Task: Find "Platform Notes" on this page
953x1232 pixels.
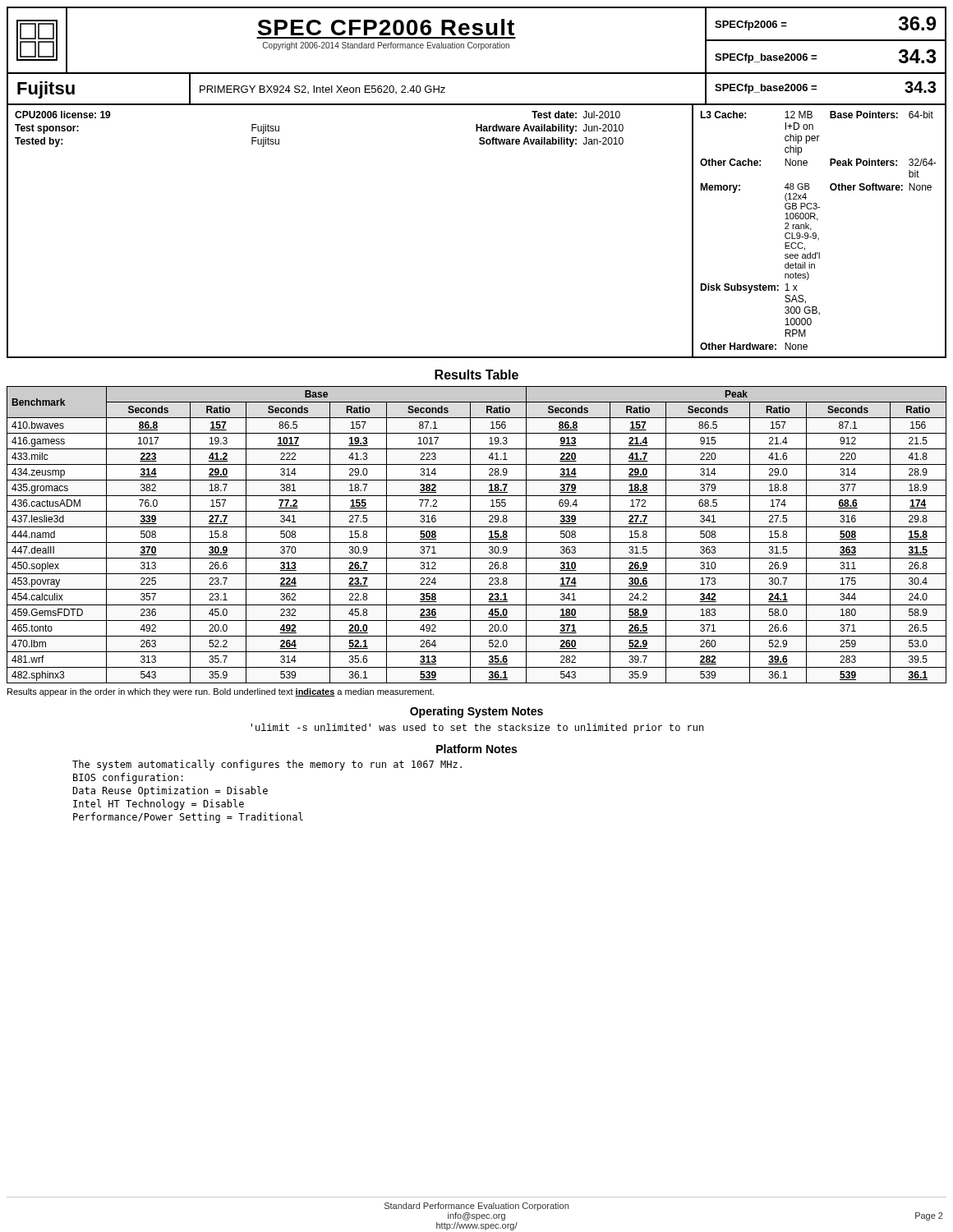Action: [x=476, y=749]
